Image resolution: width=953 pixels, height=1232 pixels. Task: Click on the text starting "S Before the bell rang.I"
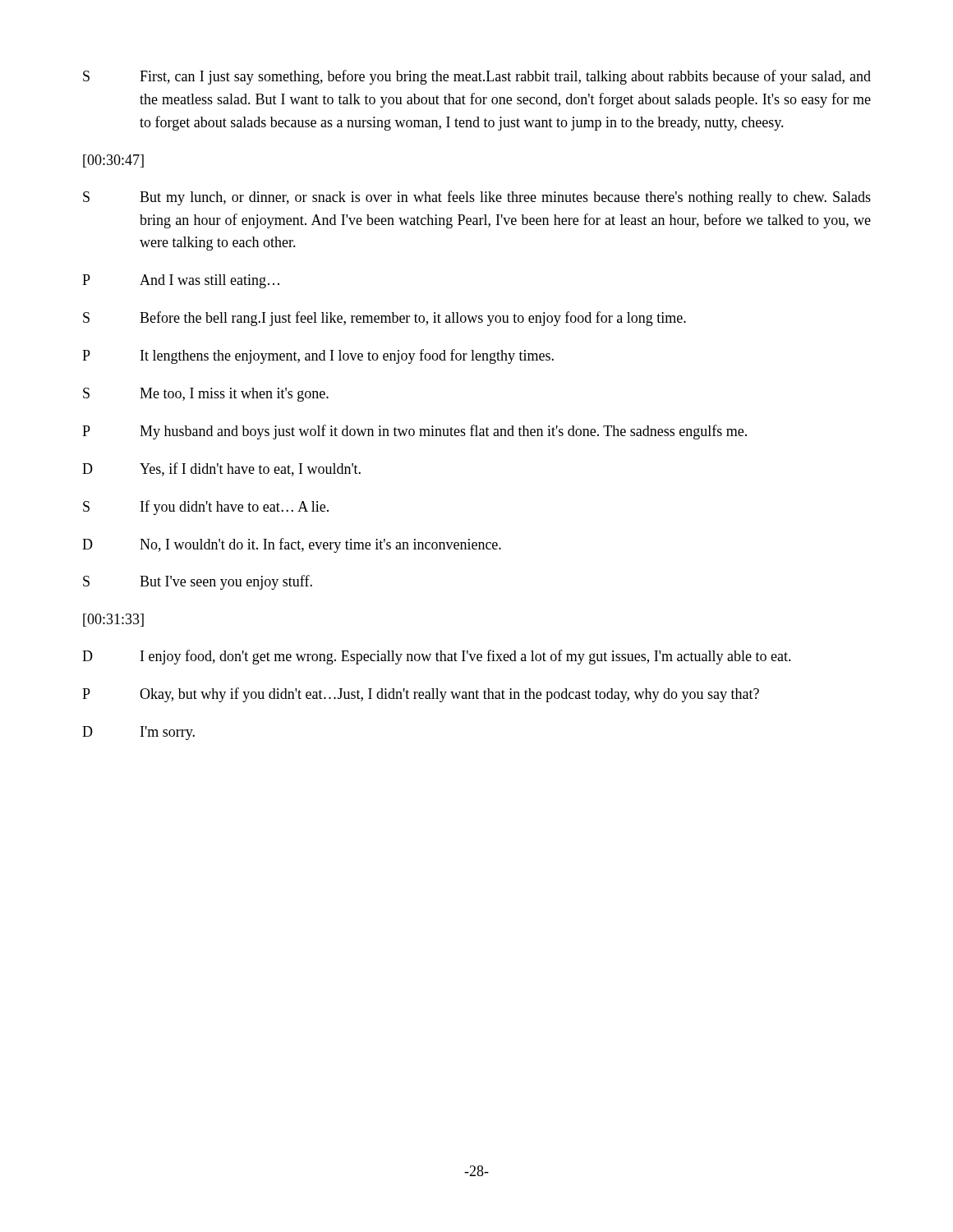476,319
